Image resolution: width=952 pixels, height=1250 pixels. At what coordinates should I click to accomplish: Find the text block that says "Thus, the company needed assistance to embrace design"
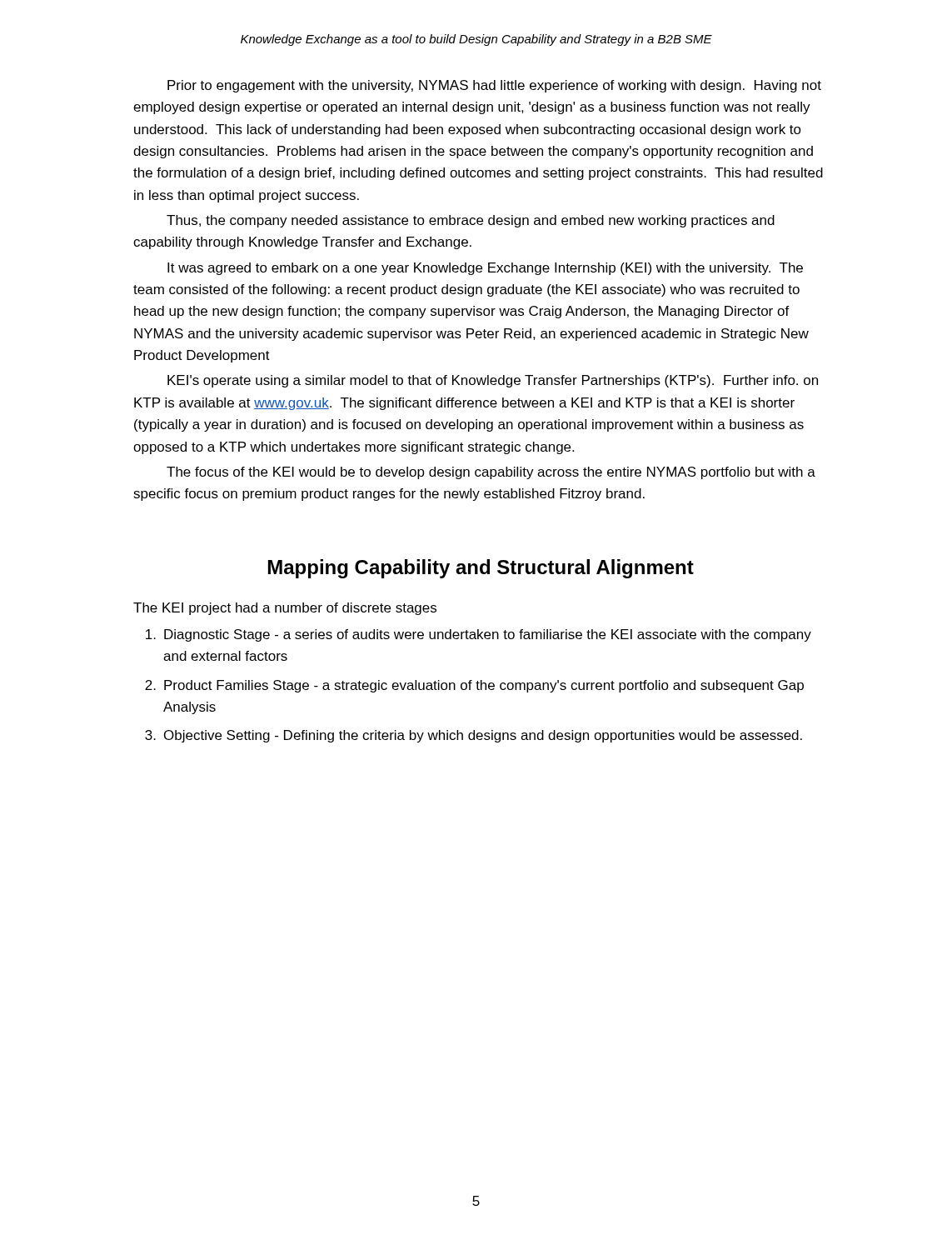pyautogui.click(x=480, y=232)
